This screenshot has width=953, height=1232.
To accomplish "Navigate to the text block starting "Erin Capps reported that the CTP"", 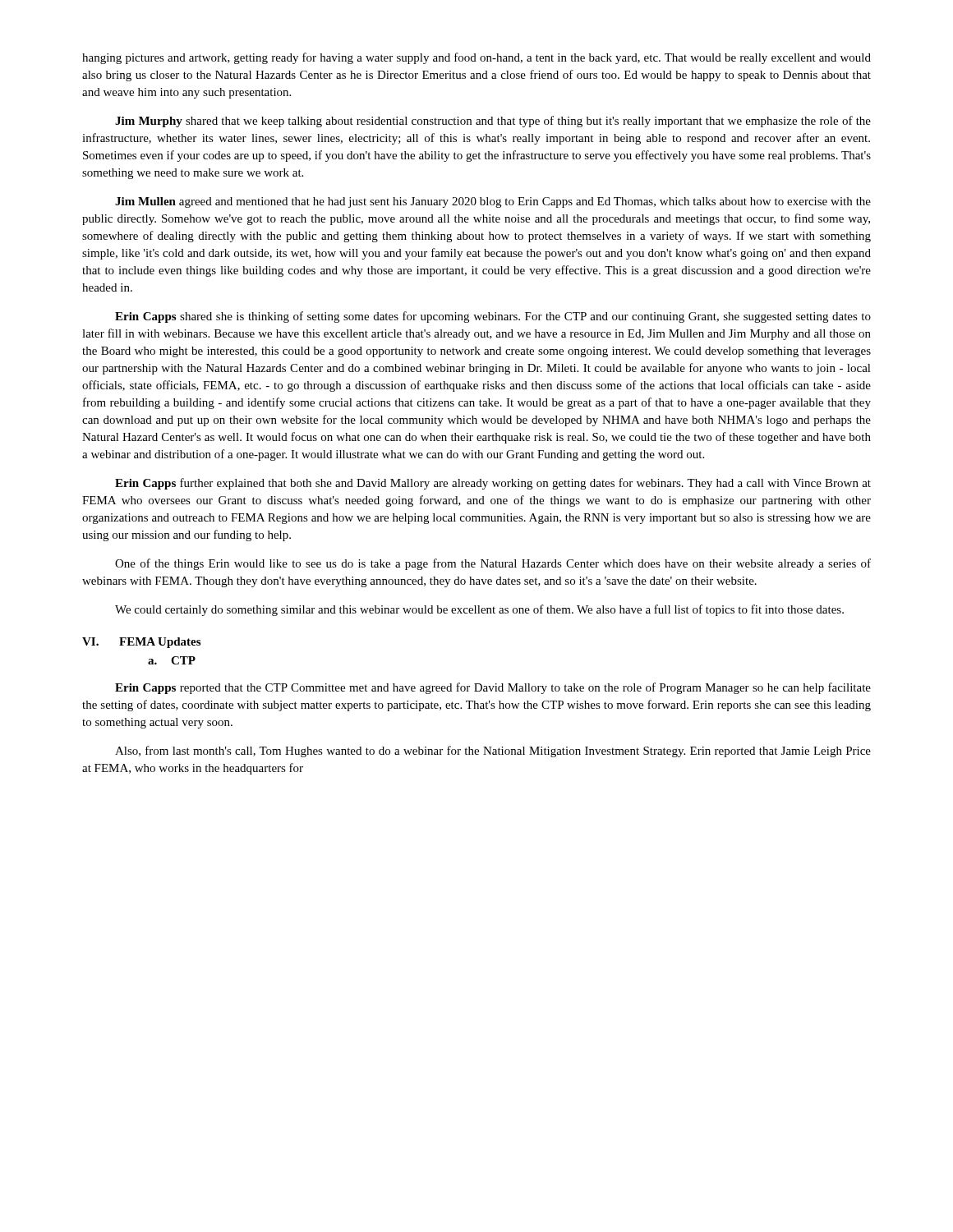I will click(x=476, y=705).
